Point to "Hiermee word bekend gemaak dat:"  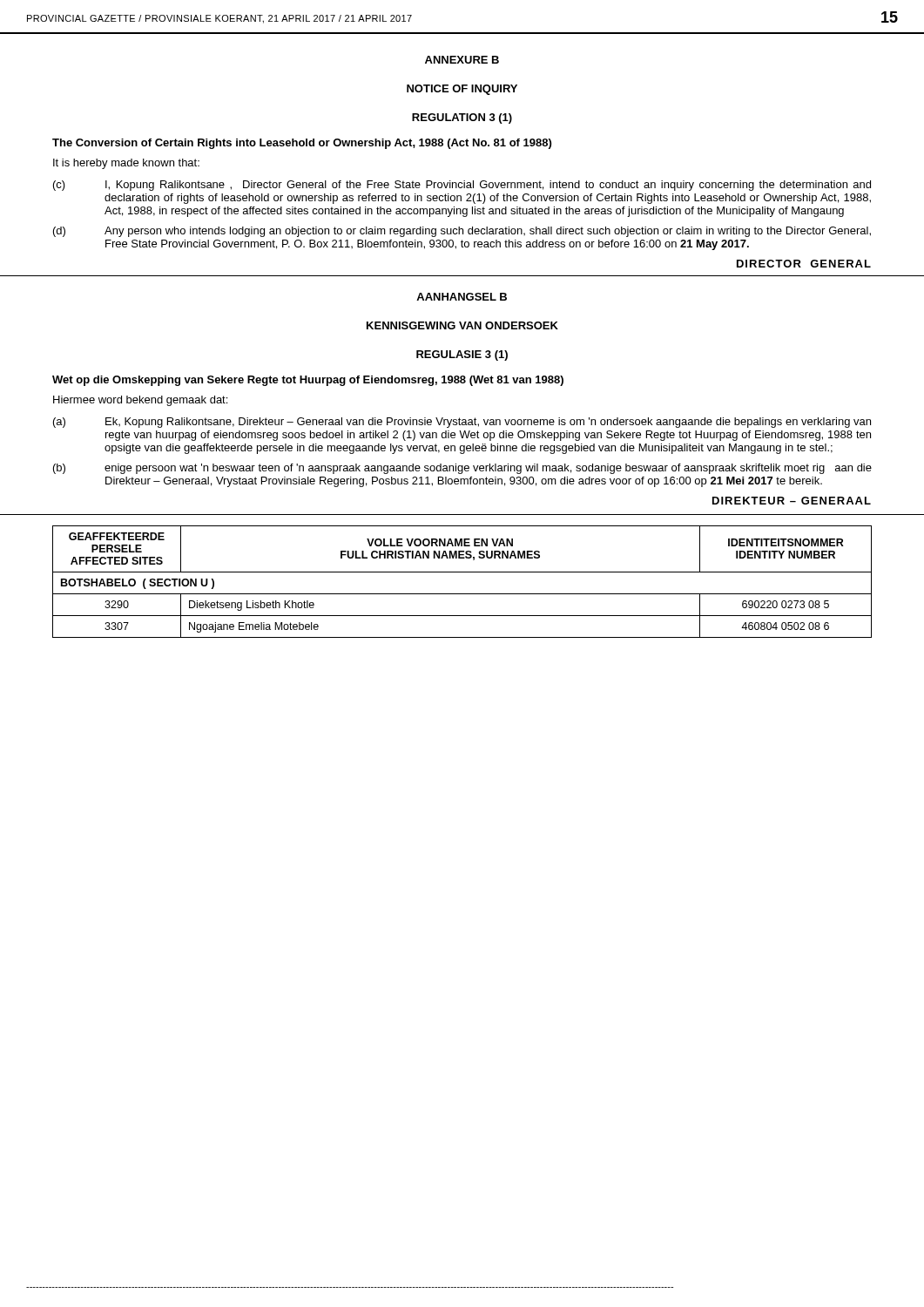click(140, 400)
